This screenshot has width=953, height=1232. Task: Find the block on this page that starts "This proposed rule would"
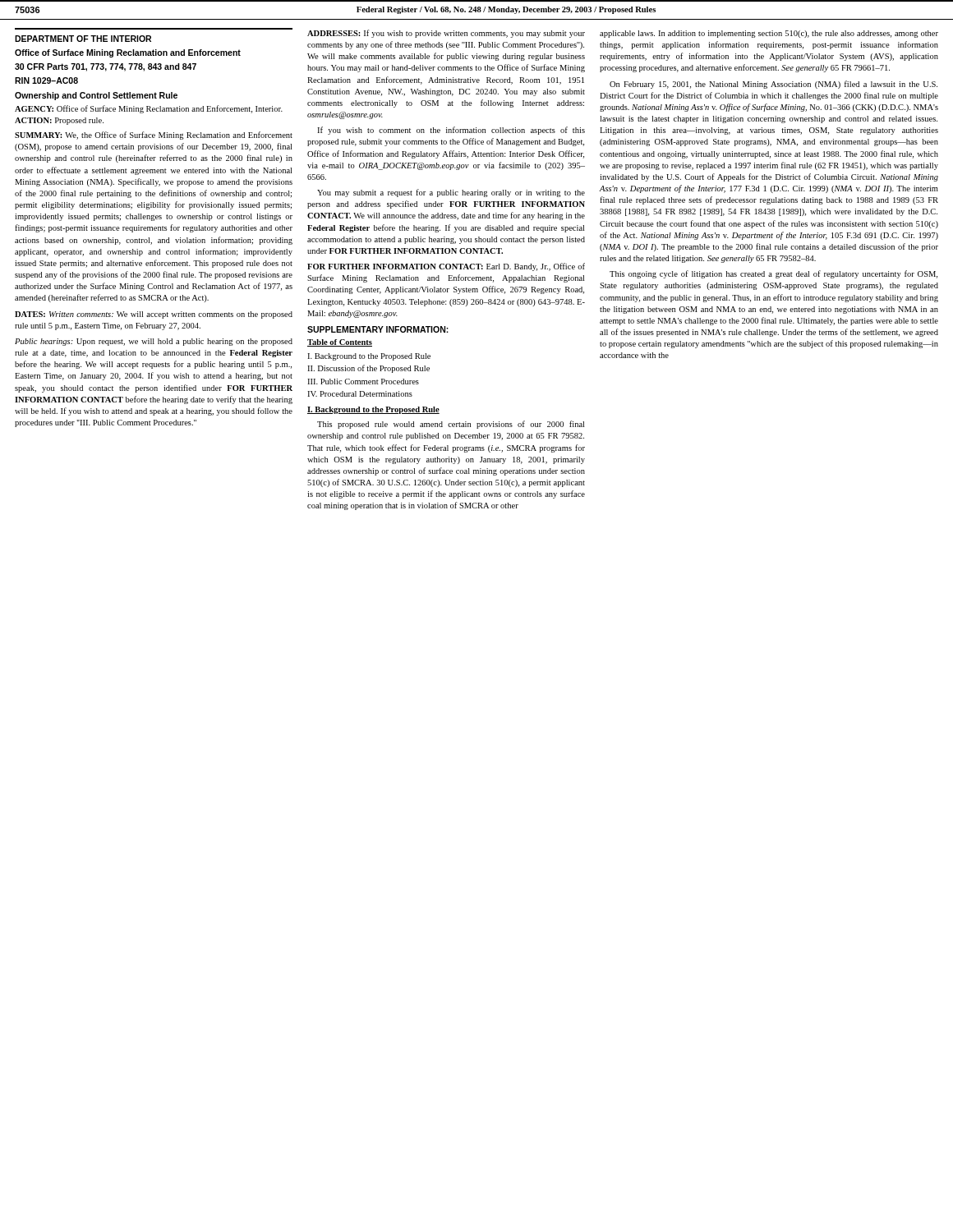coord(446,466)
